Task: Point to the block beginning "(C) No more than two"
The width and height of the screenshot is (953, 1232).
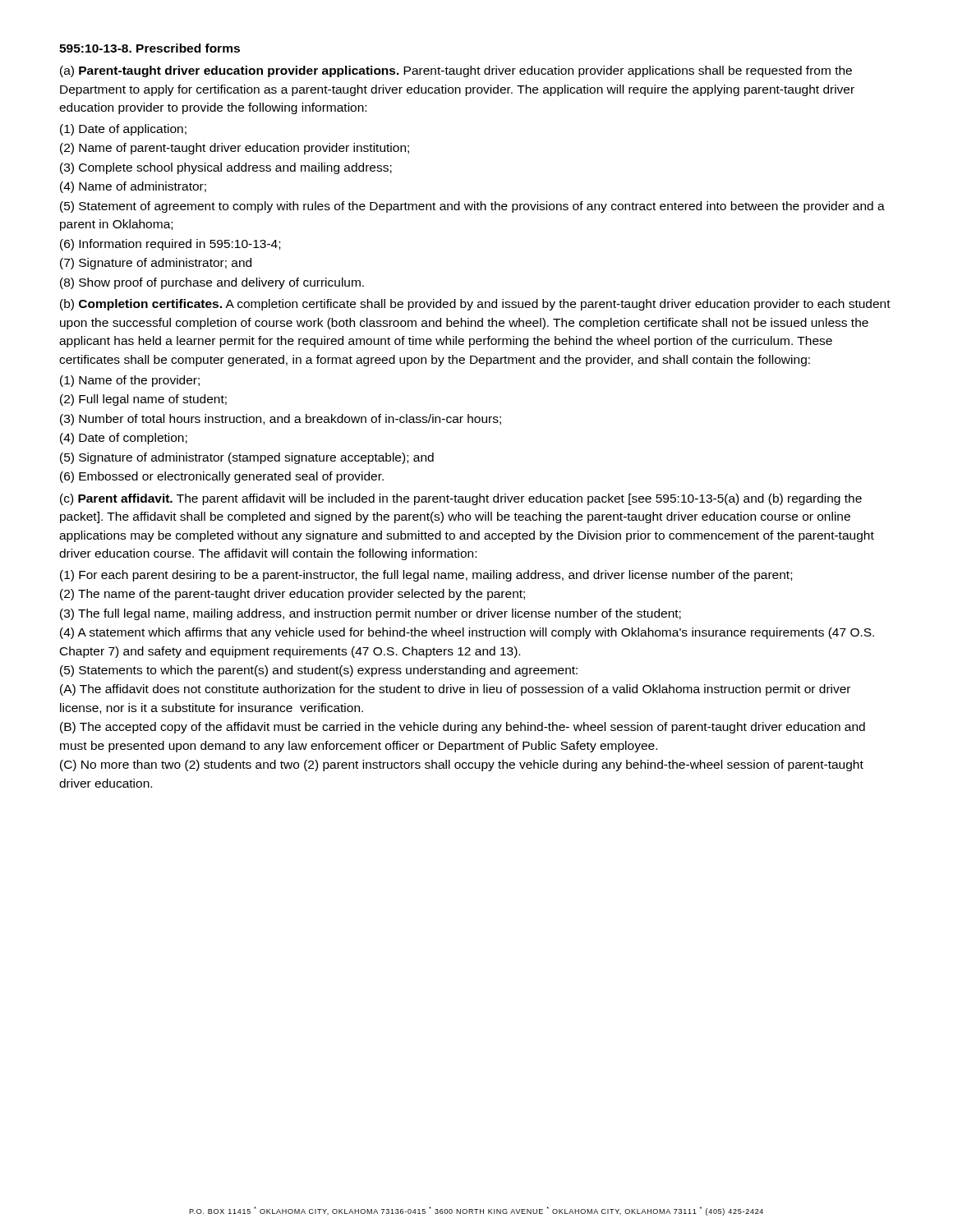Action: coord(461,774)
